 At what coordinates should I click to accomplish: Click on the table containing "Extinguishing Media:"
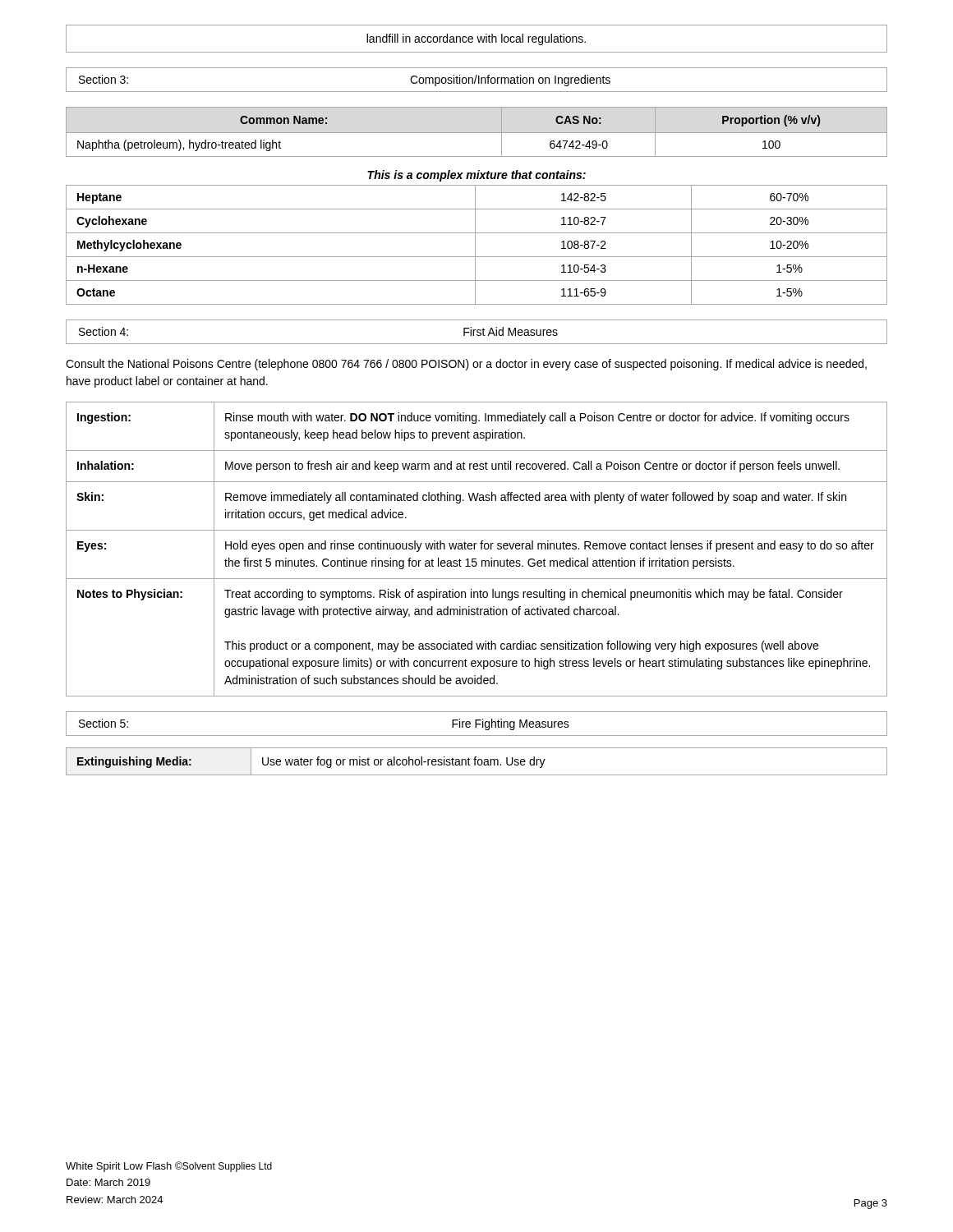[x=476, y=761]
